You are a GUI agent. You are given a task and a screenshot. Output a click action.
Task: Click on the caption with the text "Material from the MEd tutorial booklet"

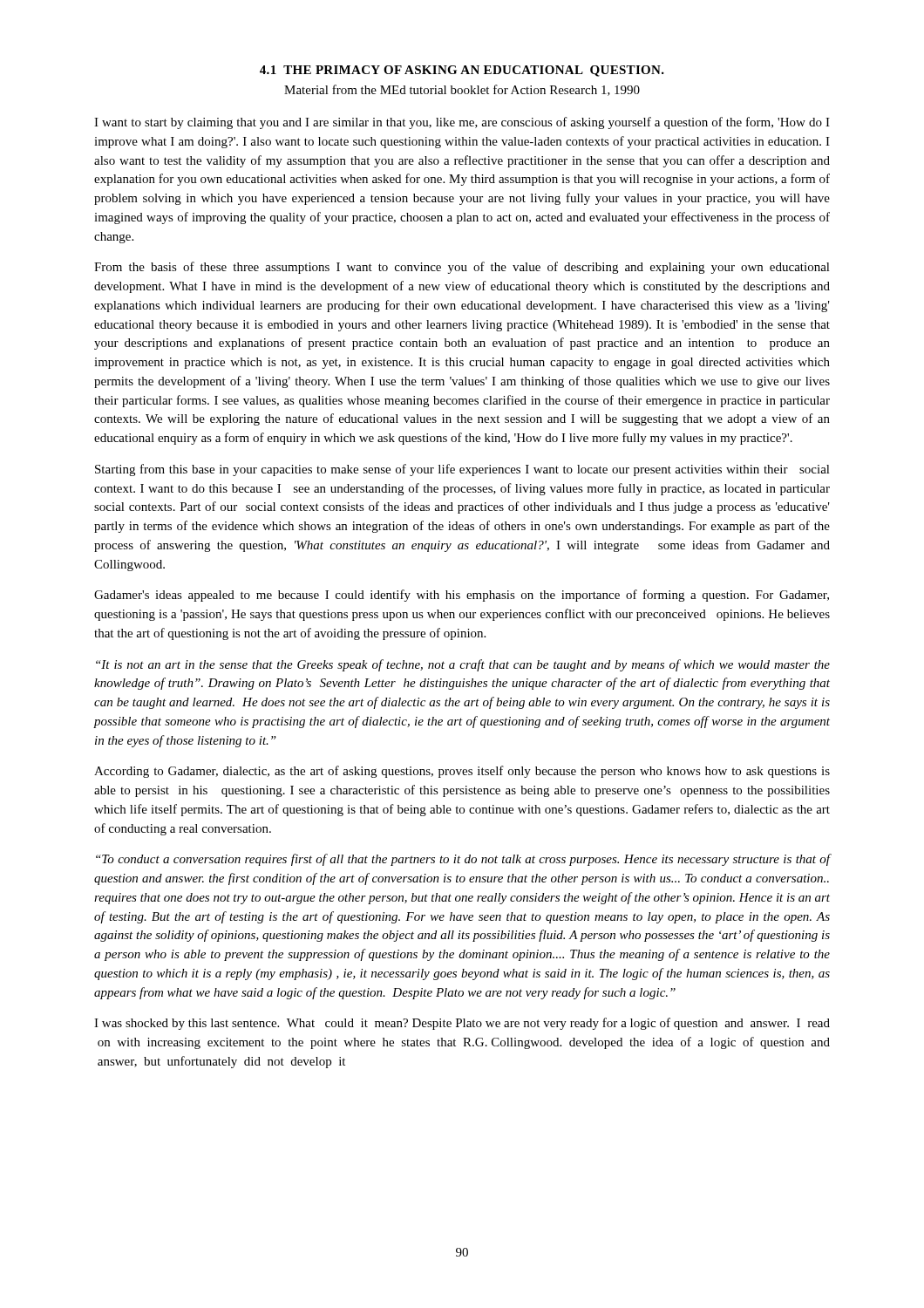coord(462,90)
